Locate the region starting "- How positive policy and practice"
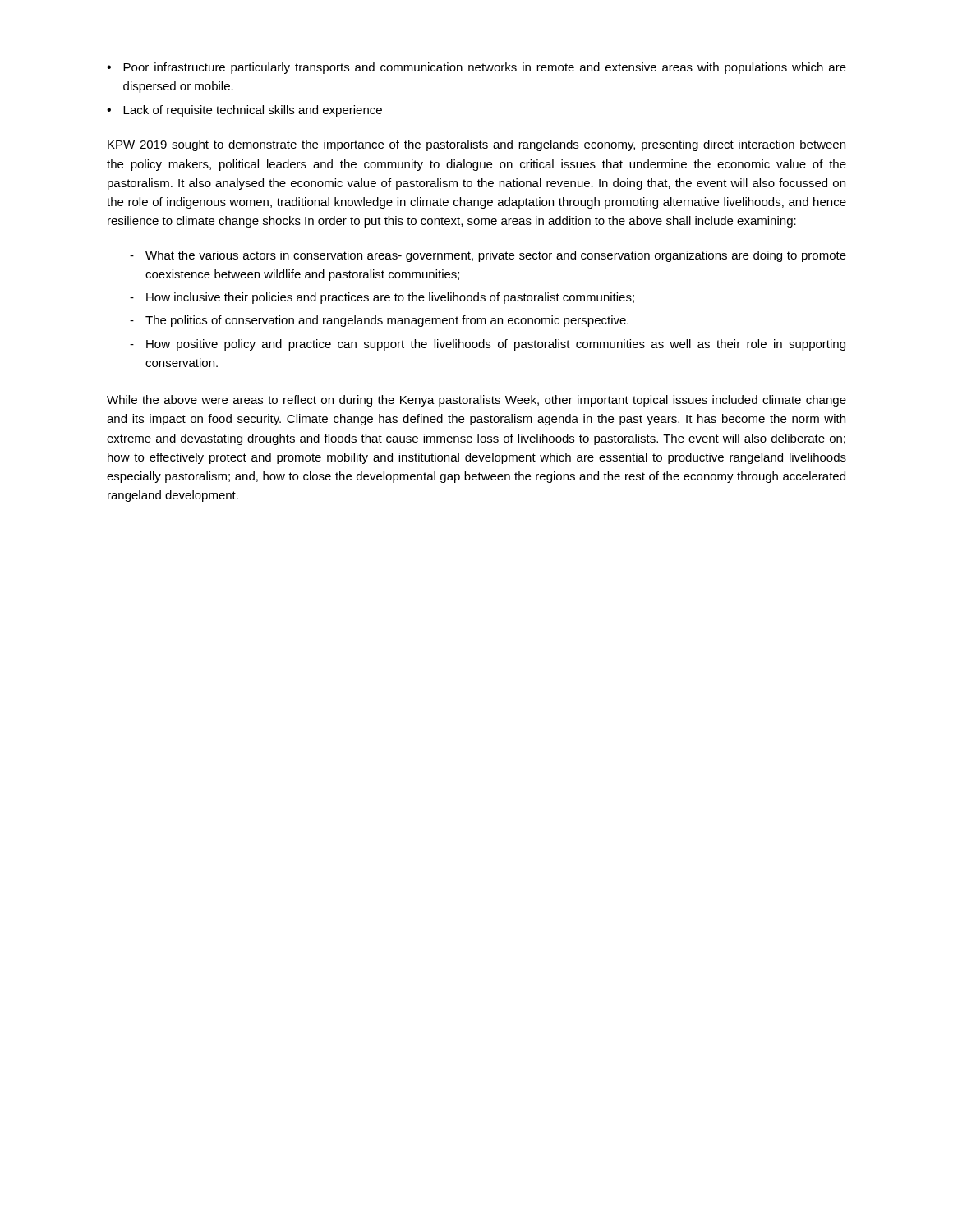The height and width of the screenshot is (1232, 953). coord(488,353)
